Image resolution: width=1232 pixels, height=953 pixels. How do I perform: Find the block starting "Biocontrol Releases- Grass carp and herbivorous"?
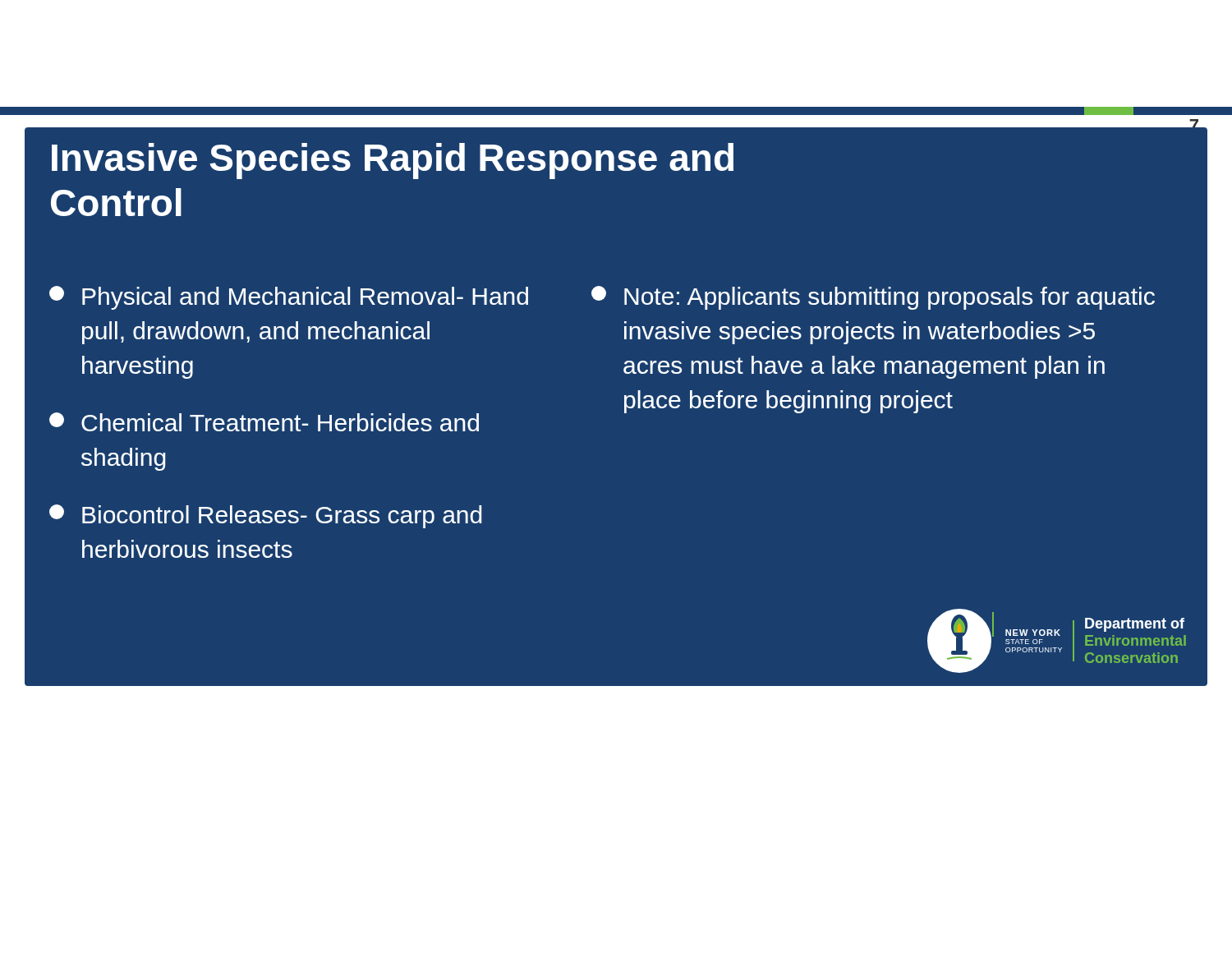[x=296, y=532]
